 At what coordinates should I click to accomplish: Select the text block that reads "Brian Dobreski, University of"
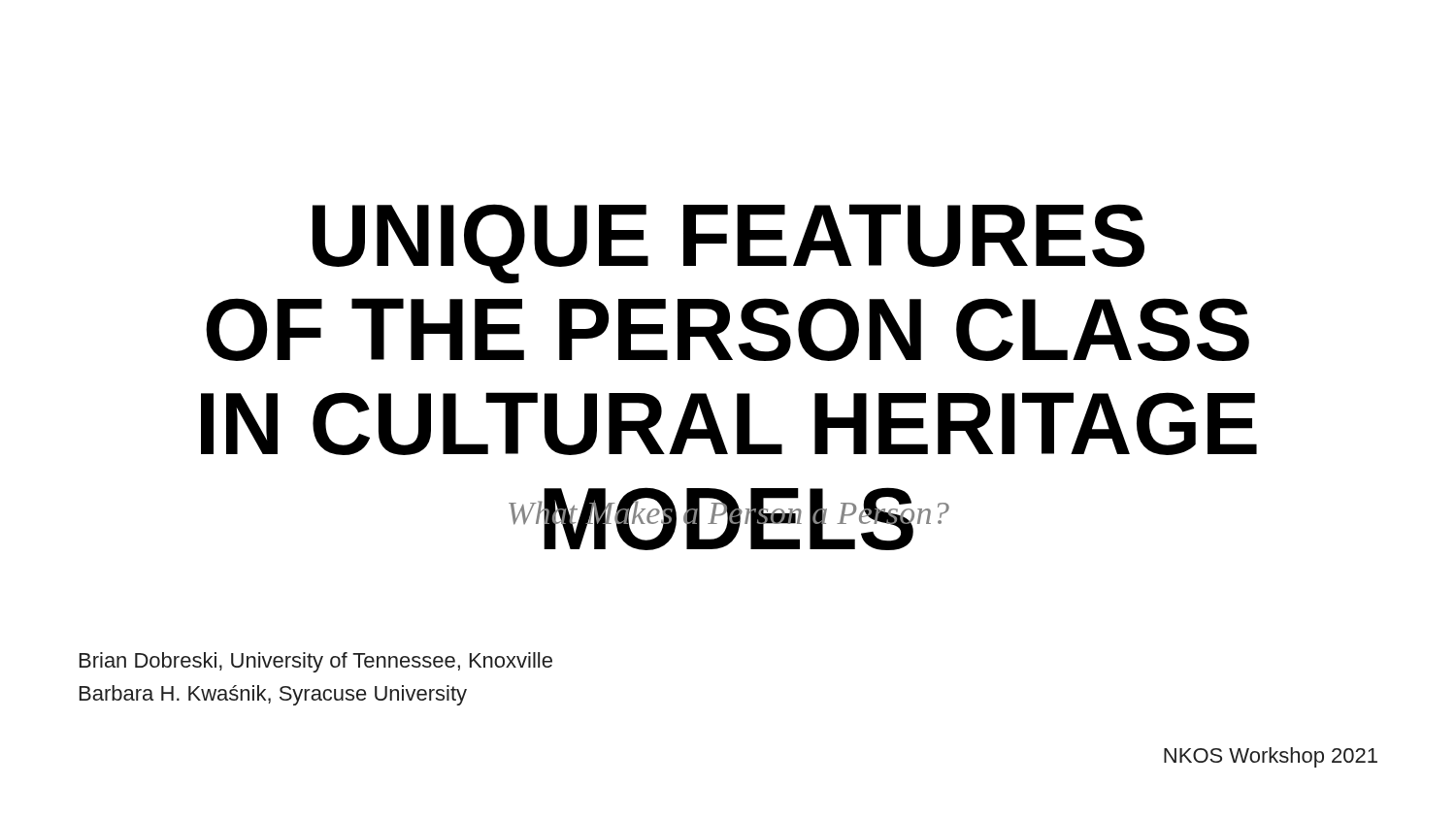pos(315,677)
